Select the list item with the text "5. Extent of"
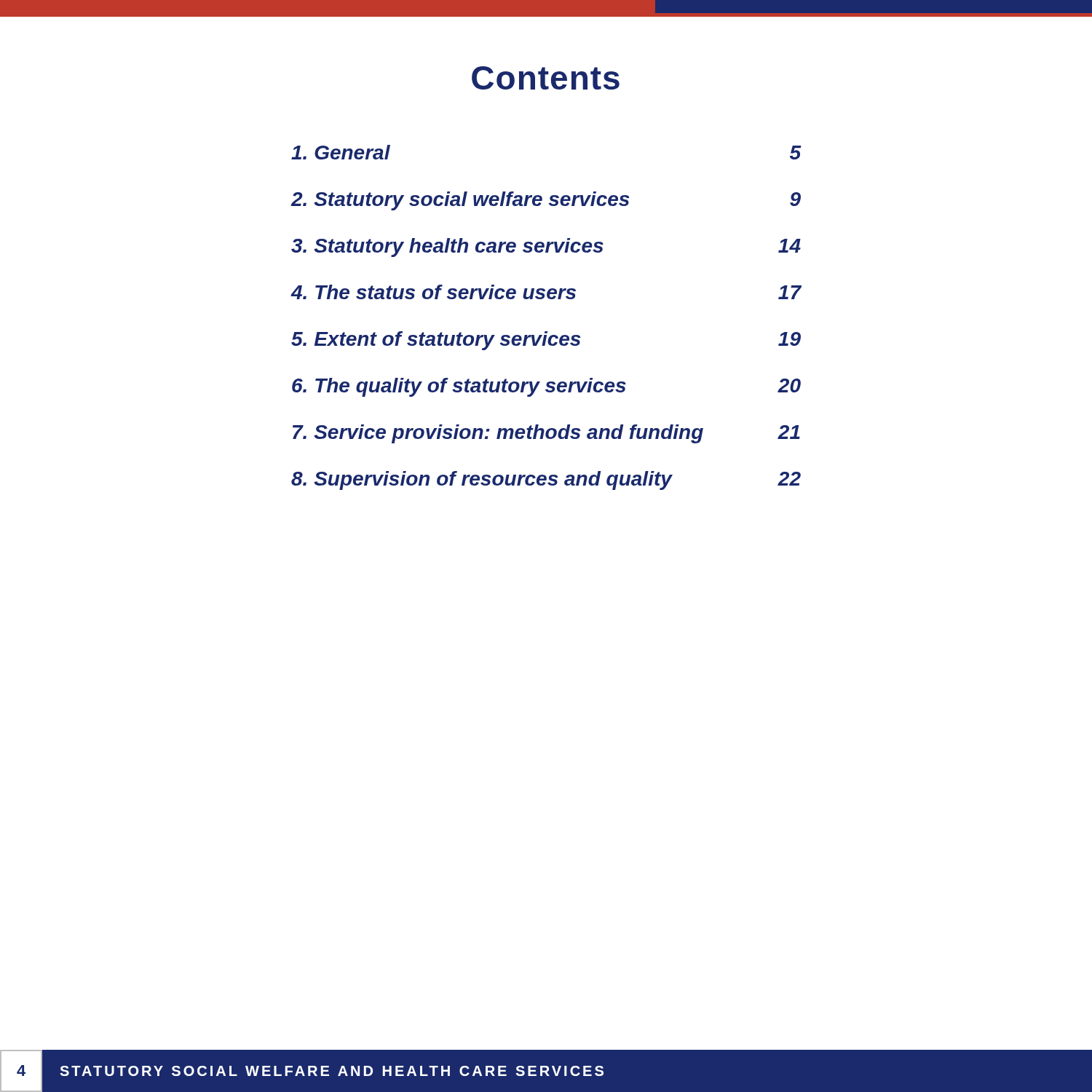1092x1092 pixels. point(546,339)
